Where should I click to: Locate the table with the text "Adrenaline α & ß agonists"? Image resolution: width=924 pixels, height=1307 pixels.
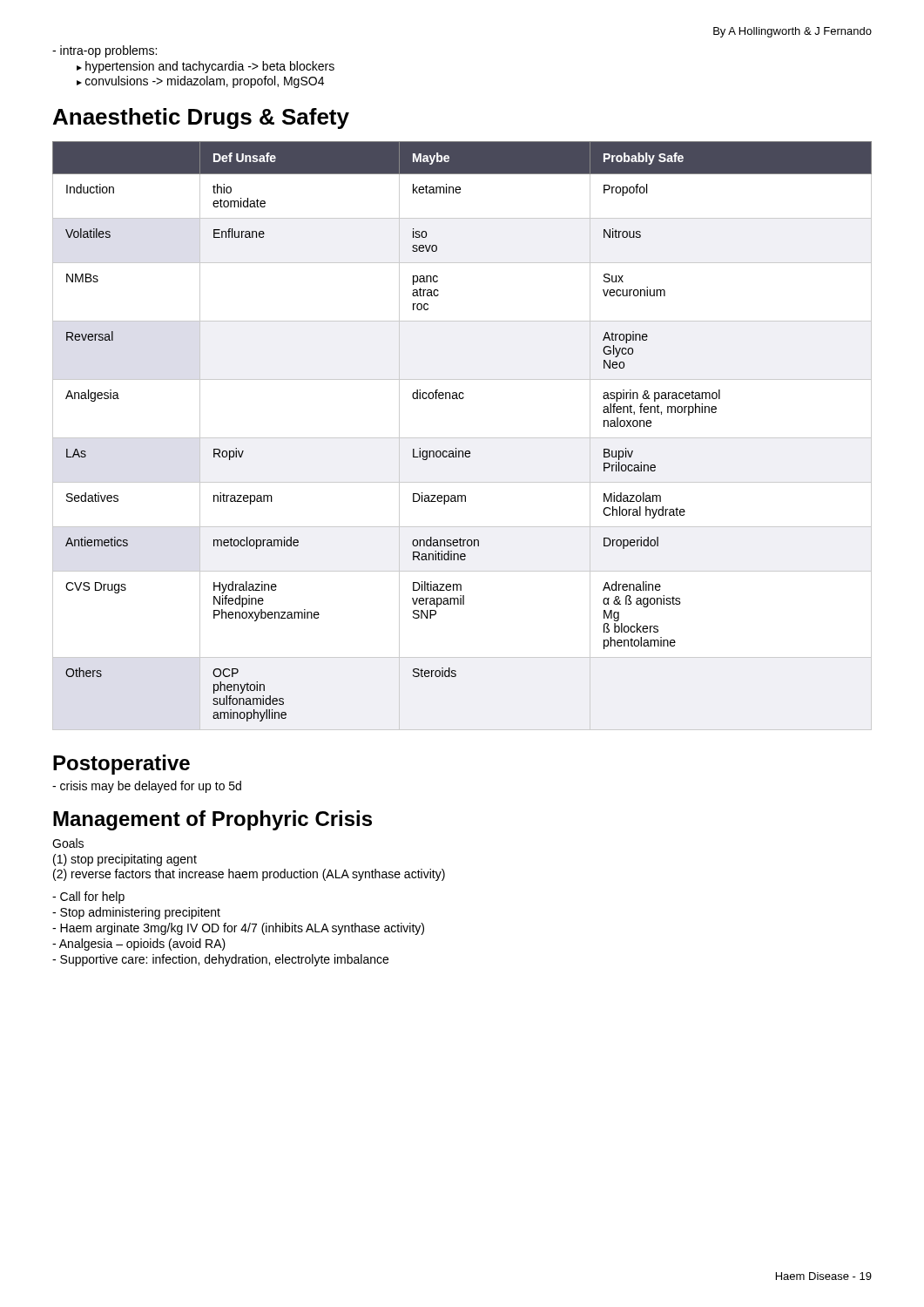462,436
